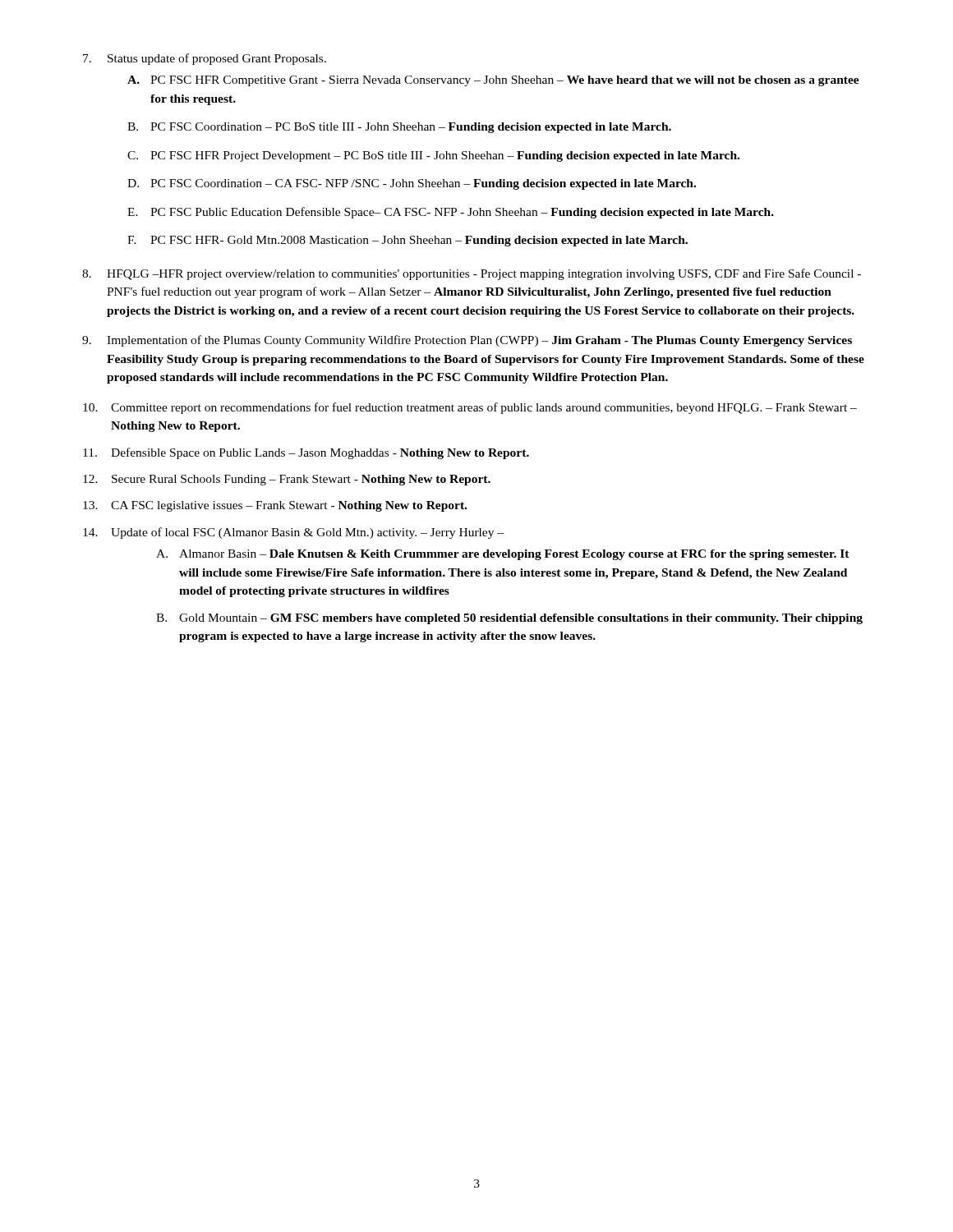The height and width of the screenshot is (1232, 953).
Task: Select the list item that reads "B. PC FSC"
Action: pyautogui.click(x=499, y=127)
